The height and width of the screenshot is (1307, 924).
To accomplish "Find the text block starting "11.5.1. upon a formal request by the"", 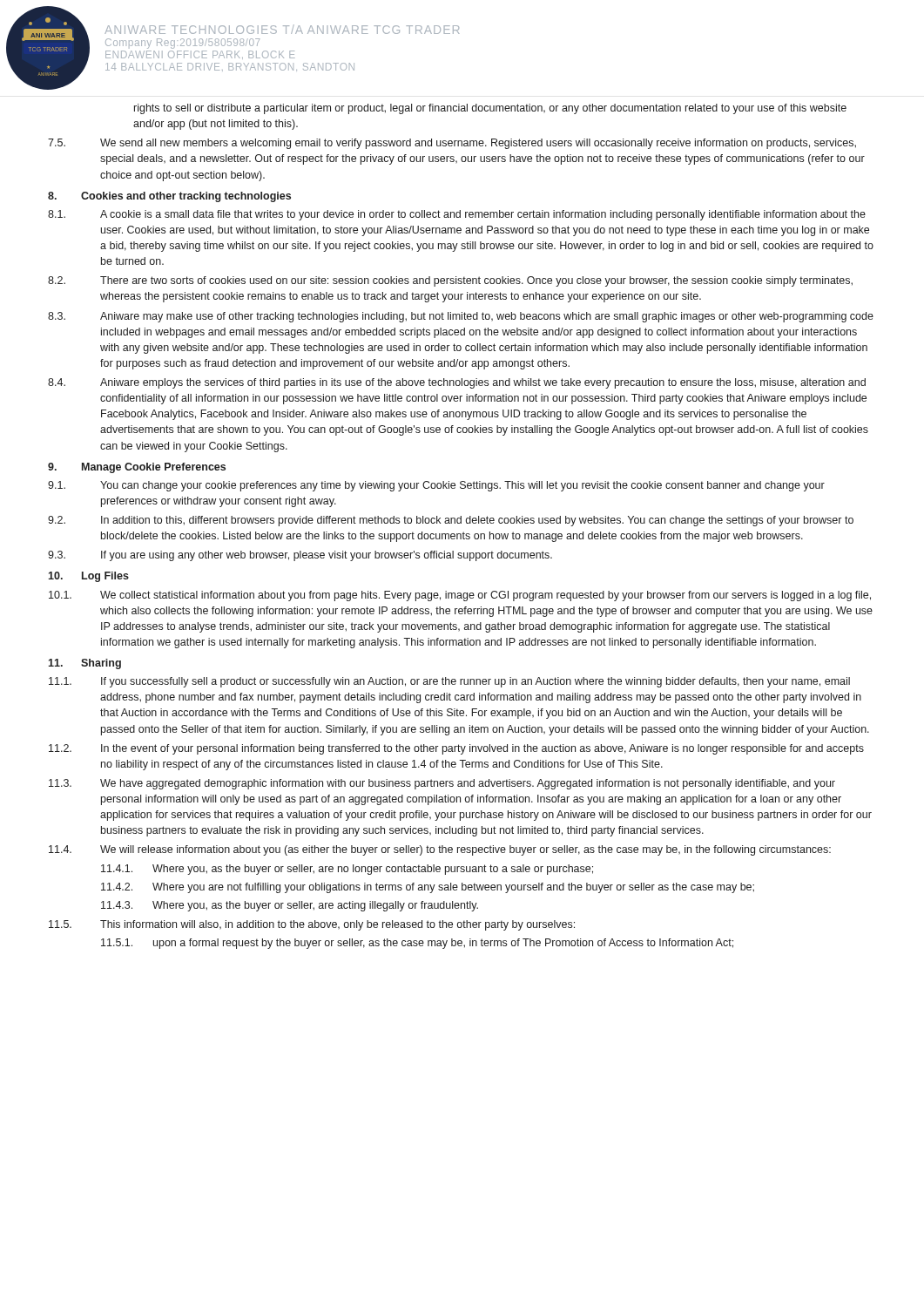I will (488, 943).
